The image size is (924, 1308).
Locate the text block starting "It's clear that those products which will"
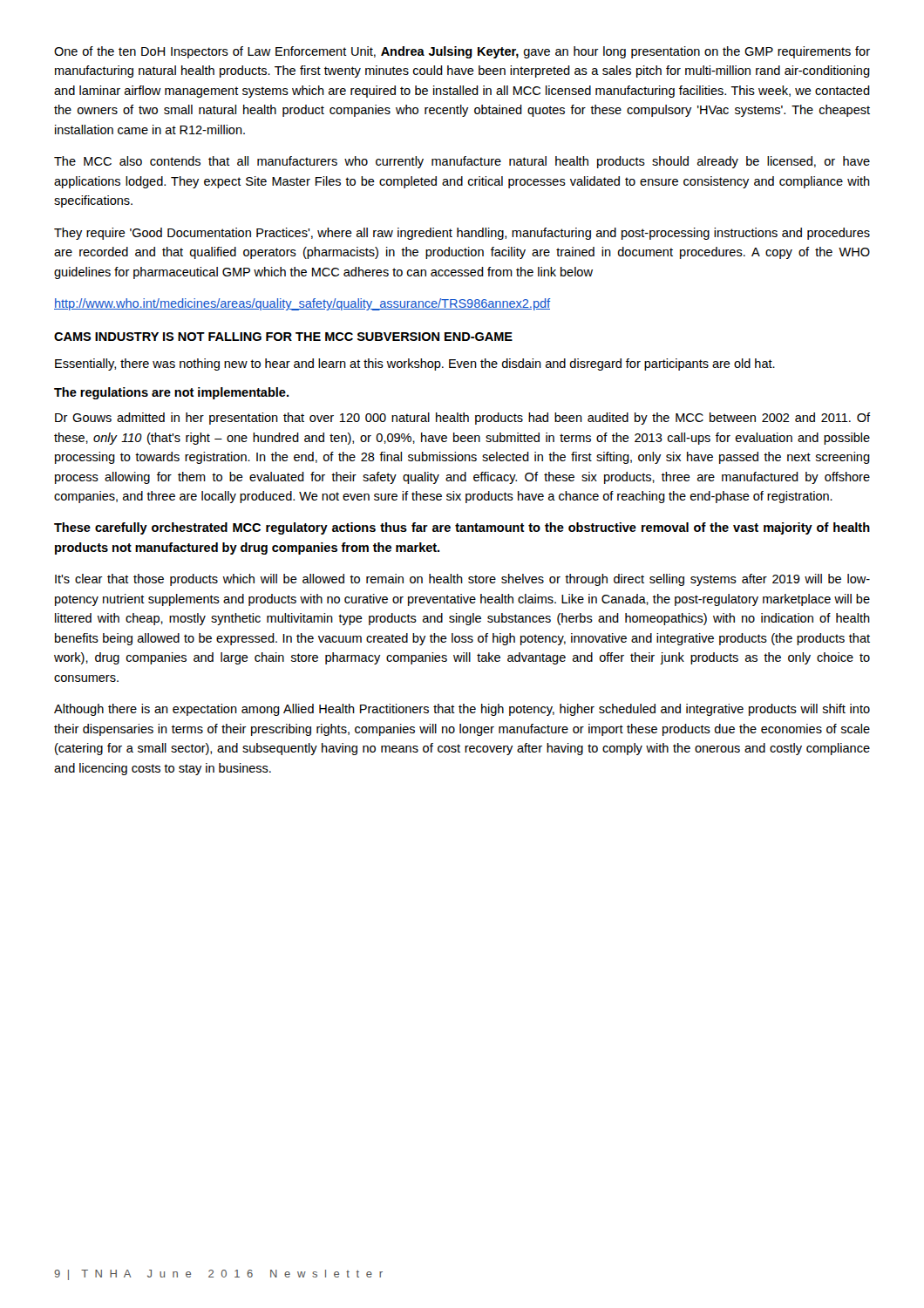462,629
